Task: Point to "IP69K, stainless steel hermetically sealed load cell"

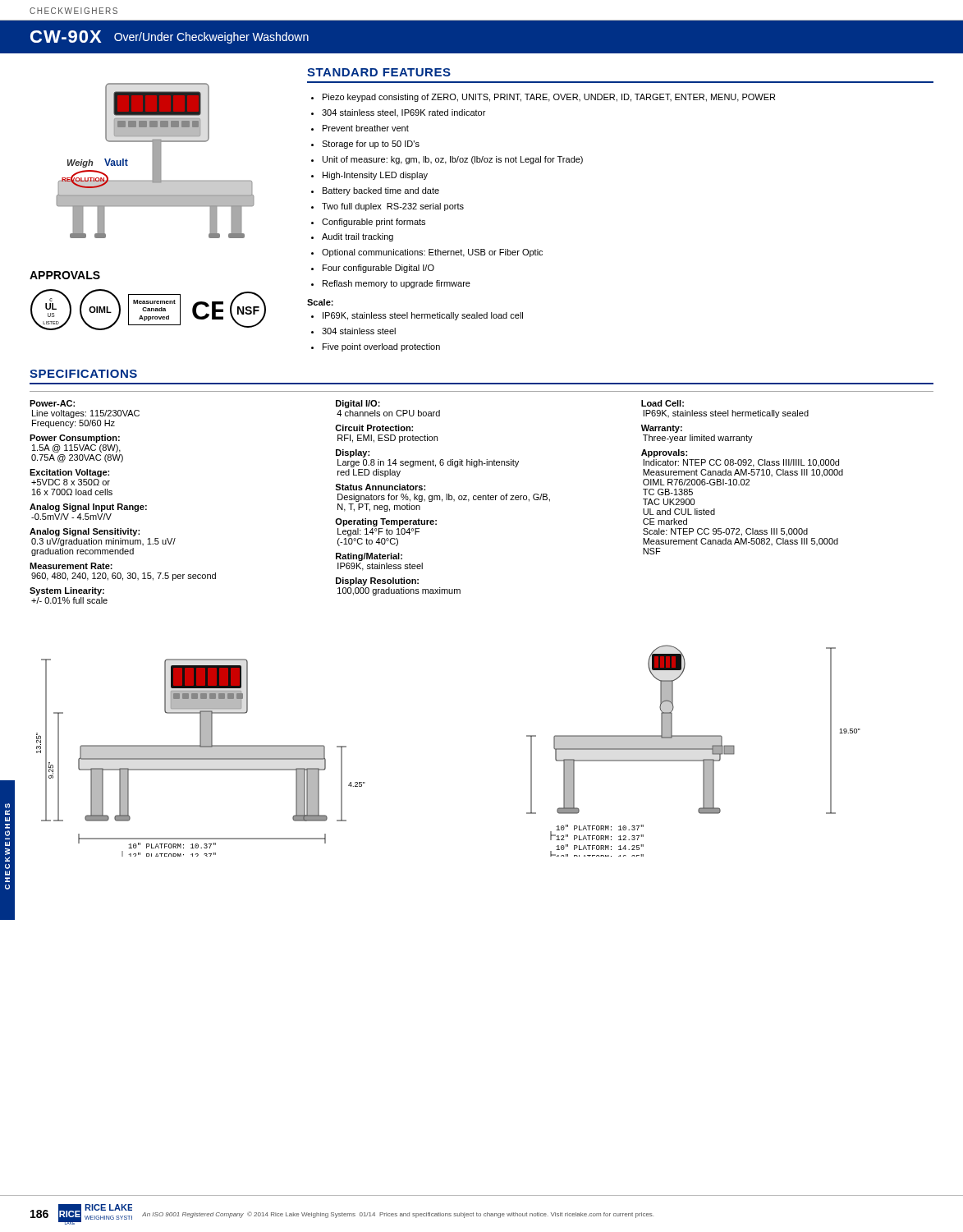Action: (423, 316)
